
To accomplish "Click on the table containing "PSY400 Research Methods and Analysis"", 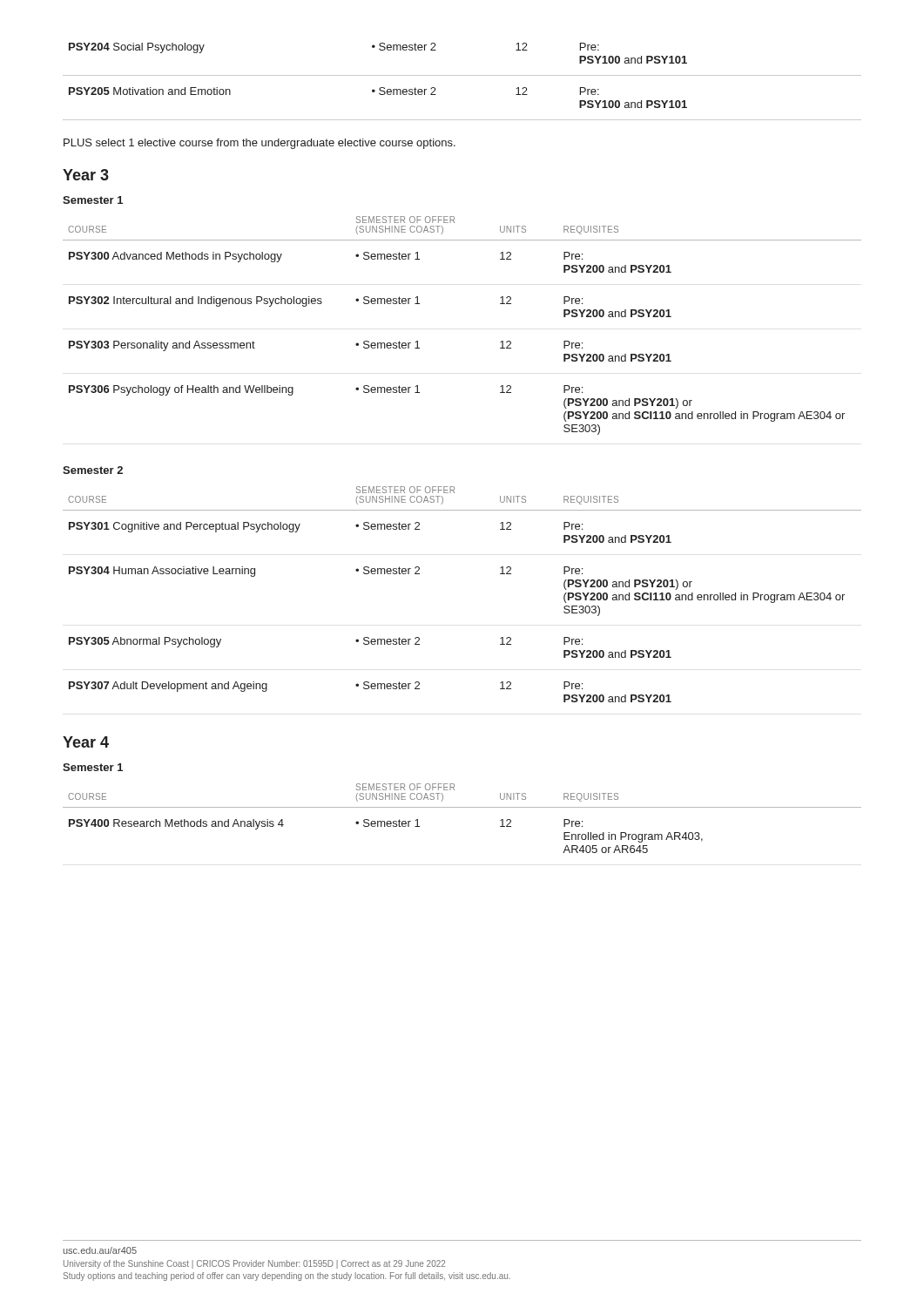I will point(462,822).
